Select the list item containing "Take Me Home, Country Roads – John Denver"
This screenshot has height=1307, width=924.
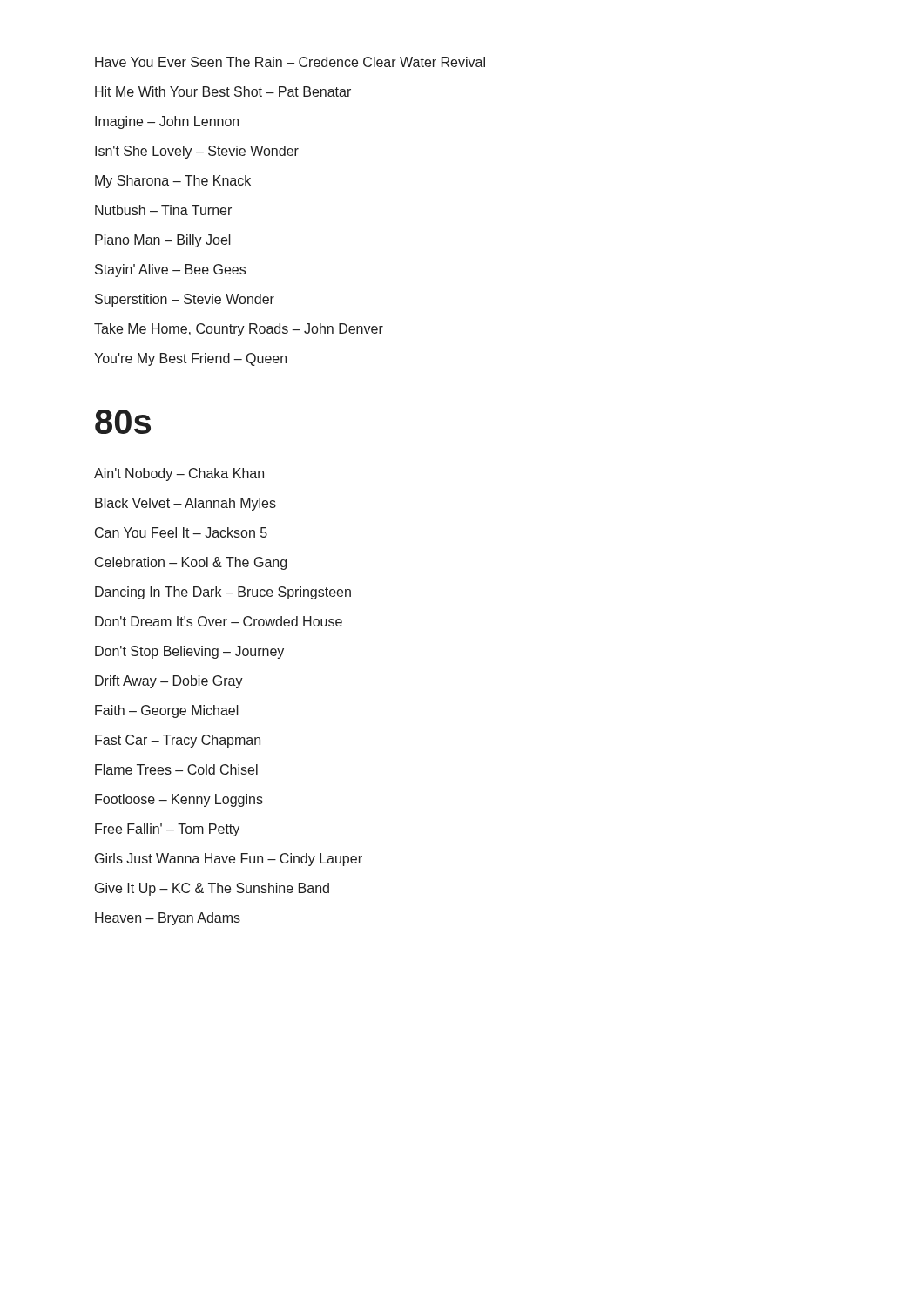coord(238,329)
